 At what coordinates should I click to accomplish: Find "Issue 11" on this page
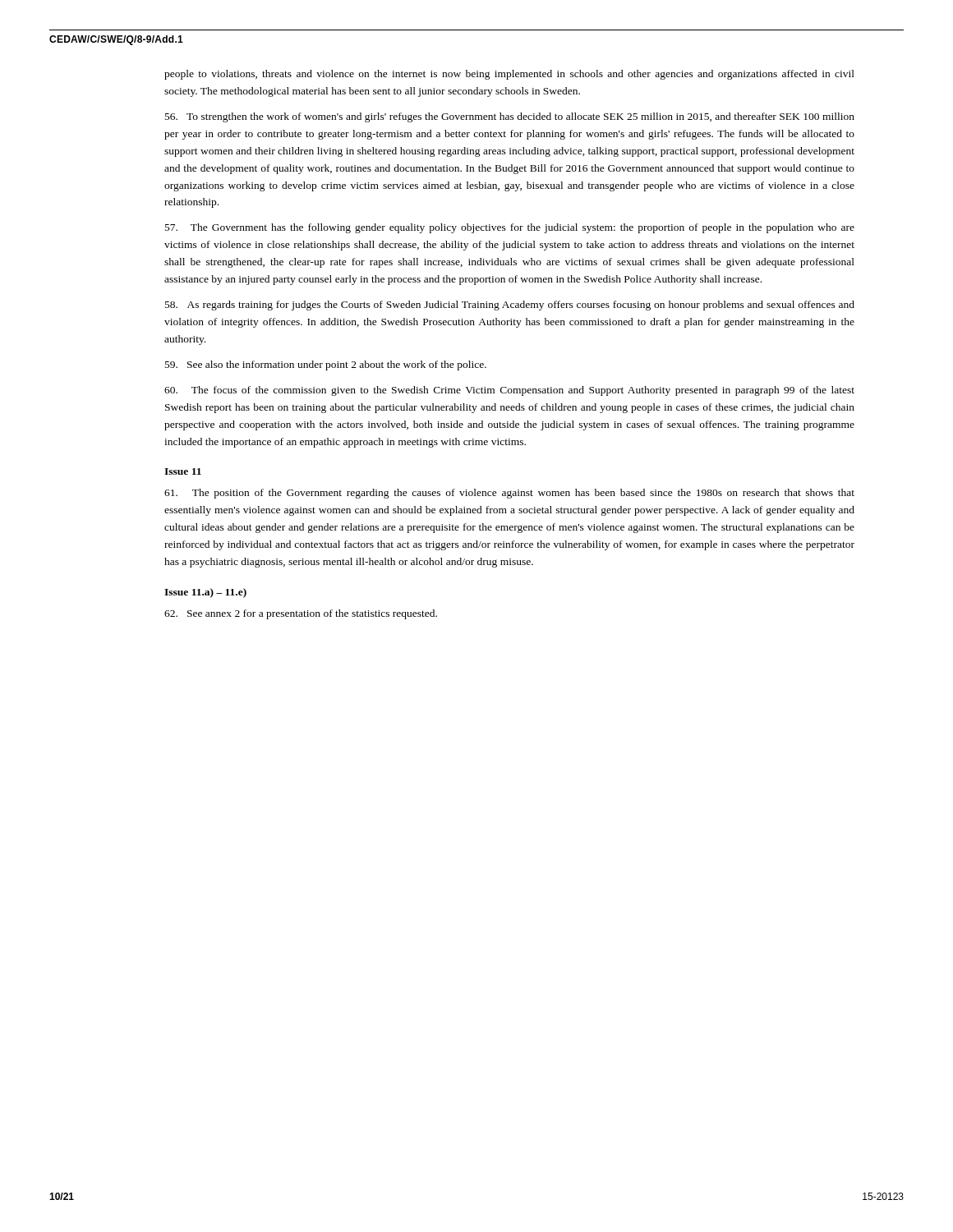(x=183, y=471)
